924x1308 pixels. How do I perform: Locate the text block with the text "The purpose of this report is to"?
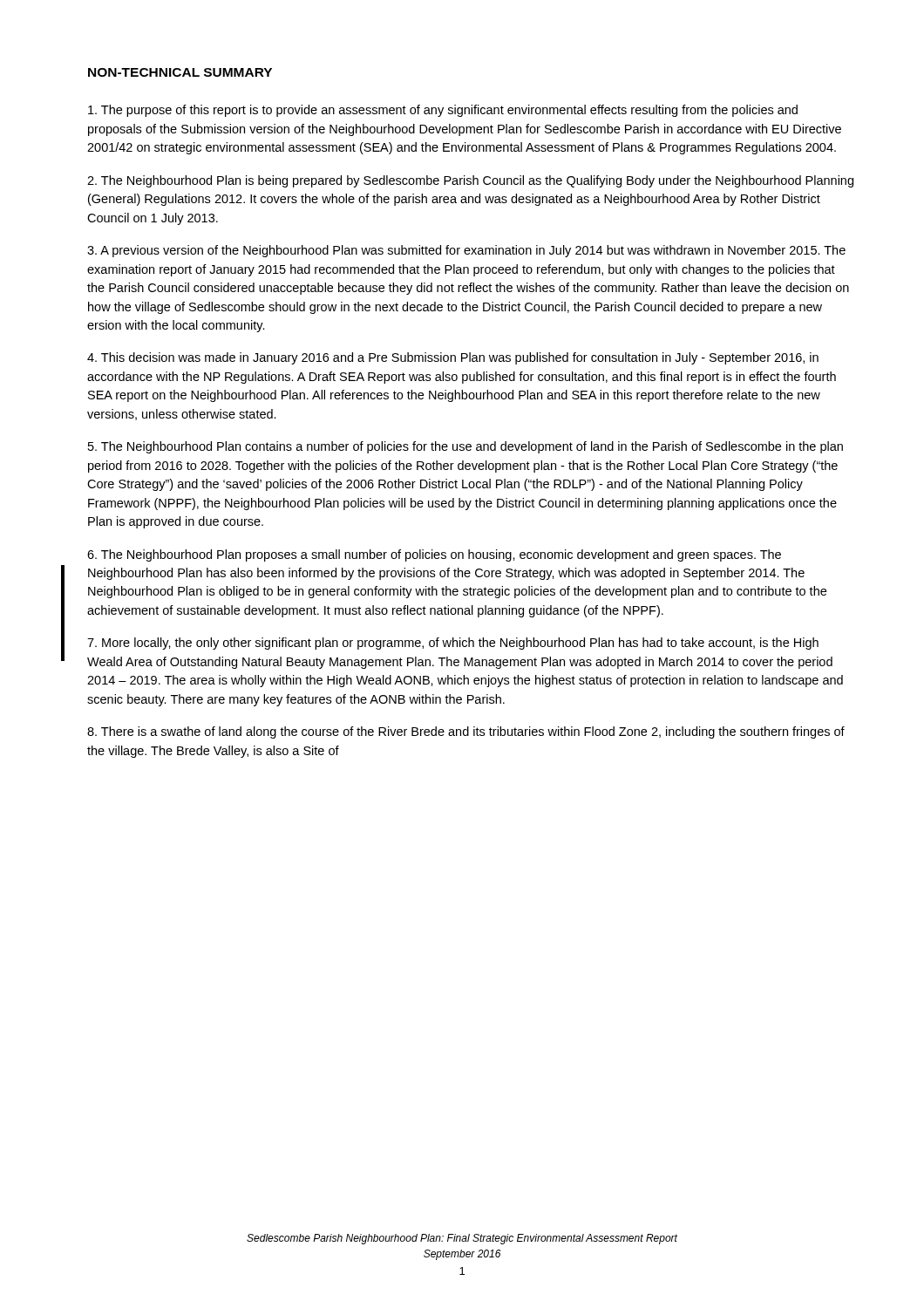point(471,130)
